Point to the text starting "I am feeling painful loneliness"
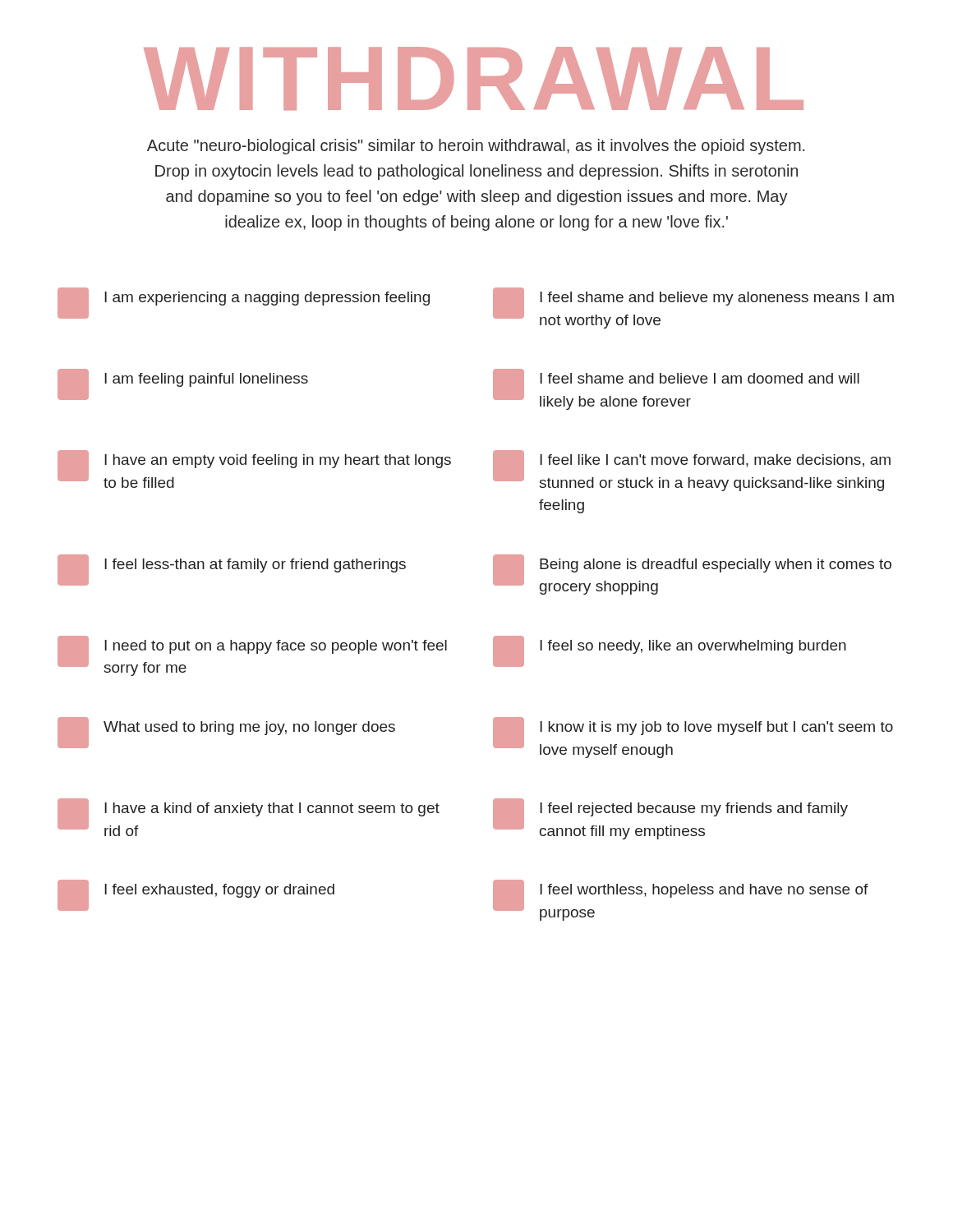This screenshot has height=1232, width=953. tap(259, 384)
